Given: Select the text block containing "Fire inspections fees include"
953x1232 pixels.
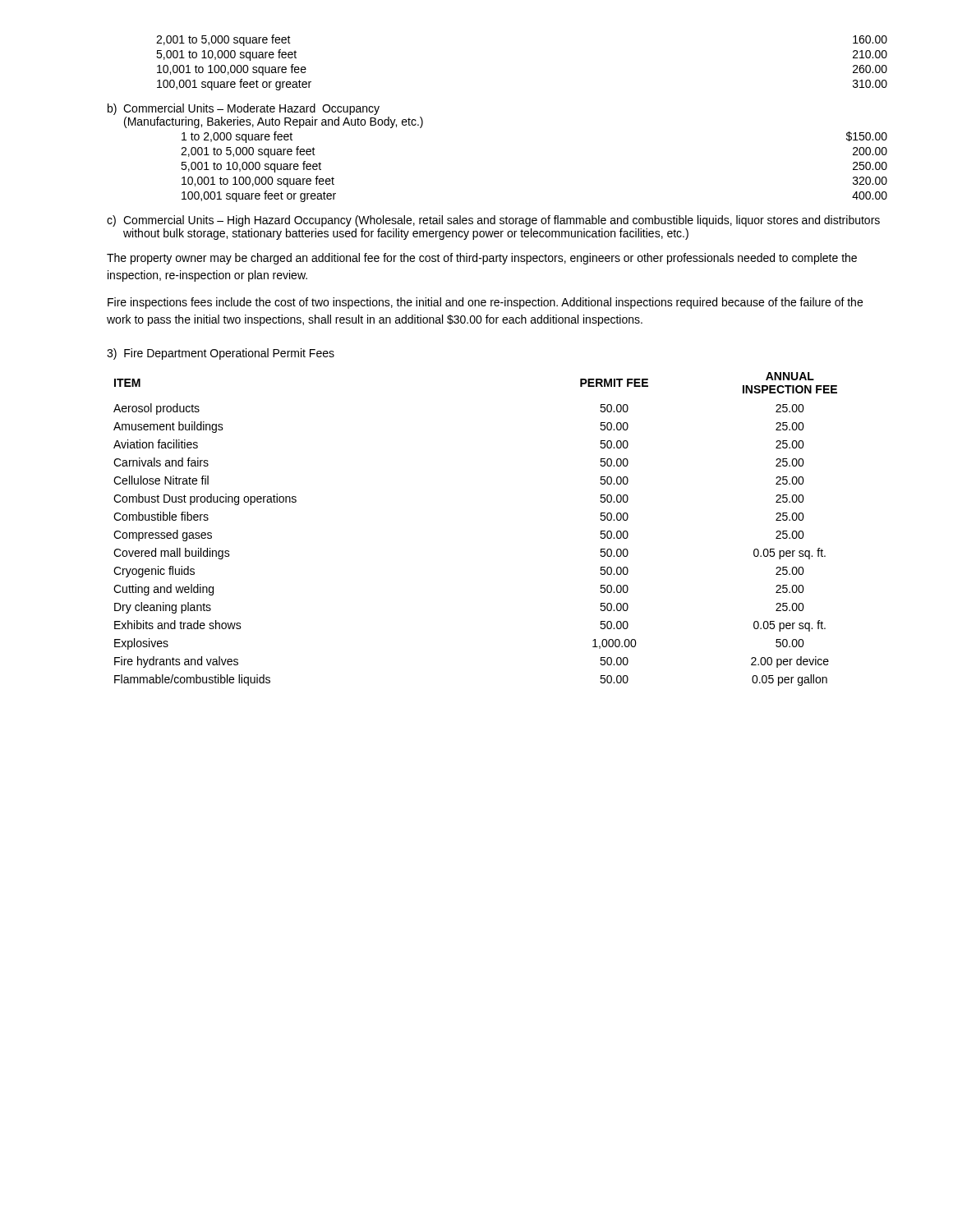Looking at the screenshot, I should click(x=485, y=311).
